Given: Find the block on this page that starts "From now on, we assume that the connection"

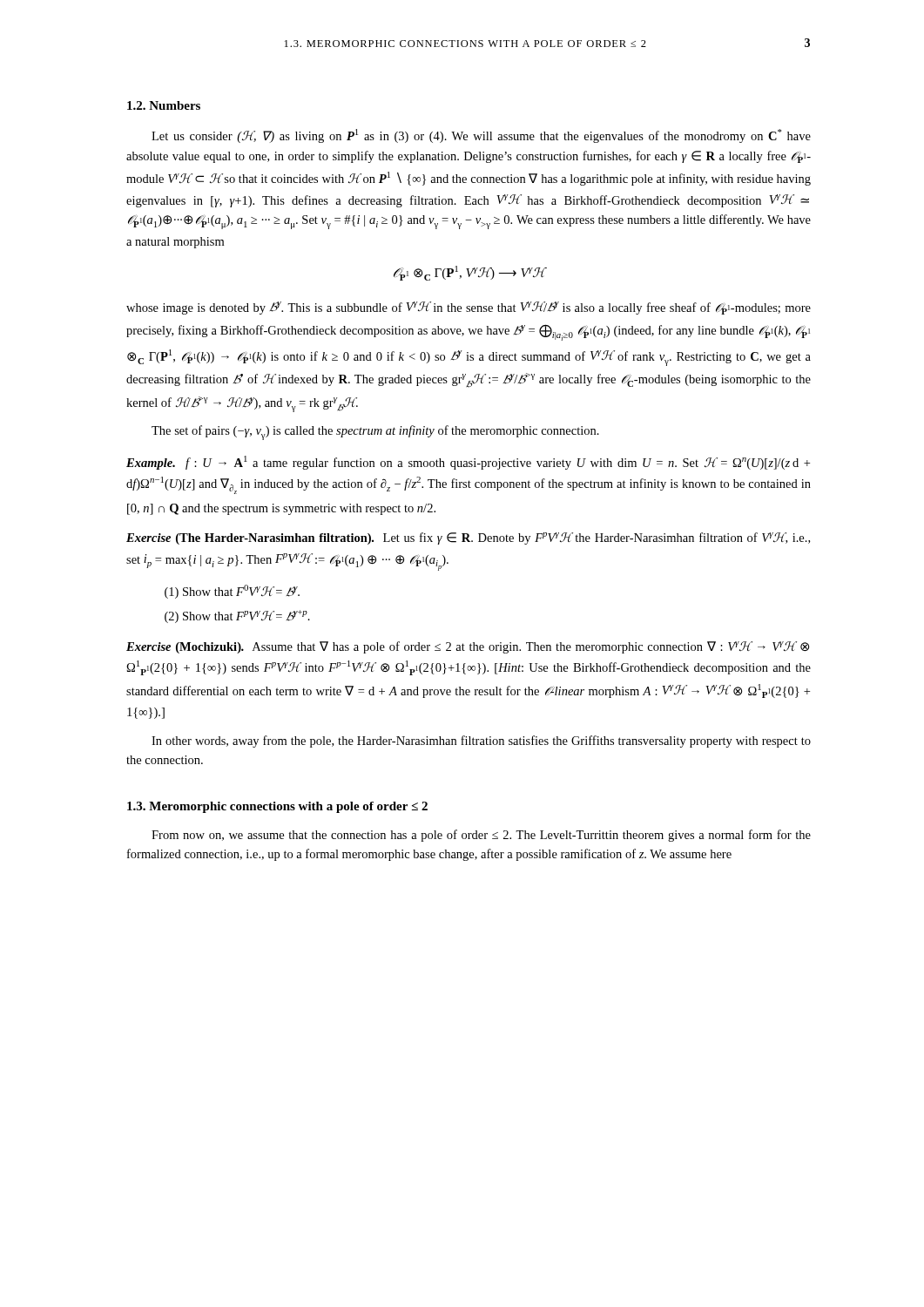Looking at the screenshot, I should 469,844.
